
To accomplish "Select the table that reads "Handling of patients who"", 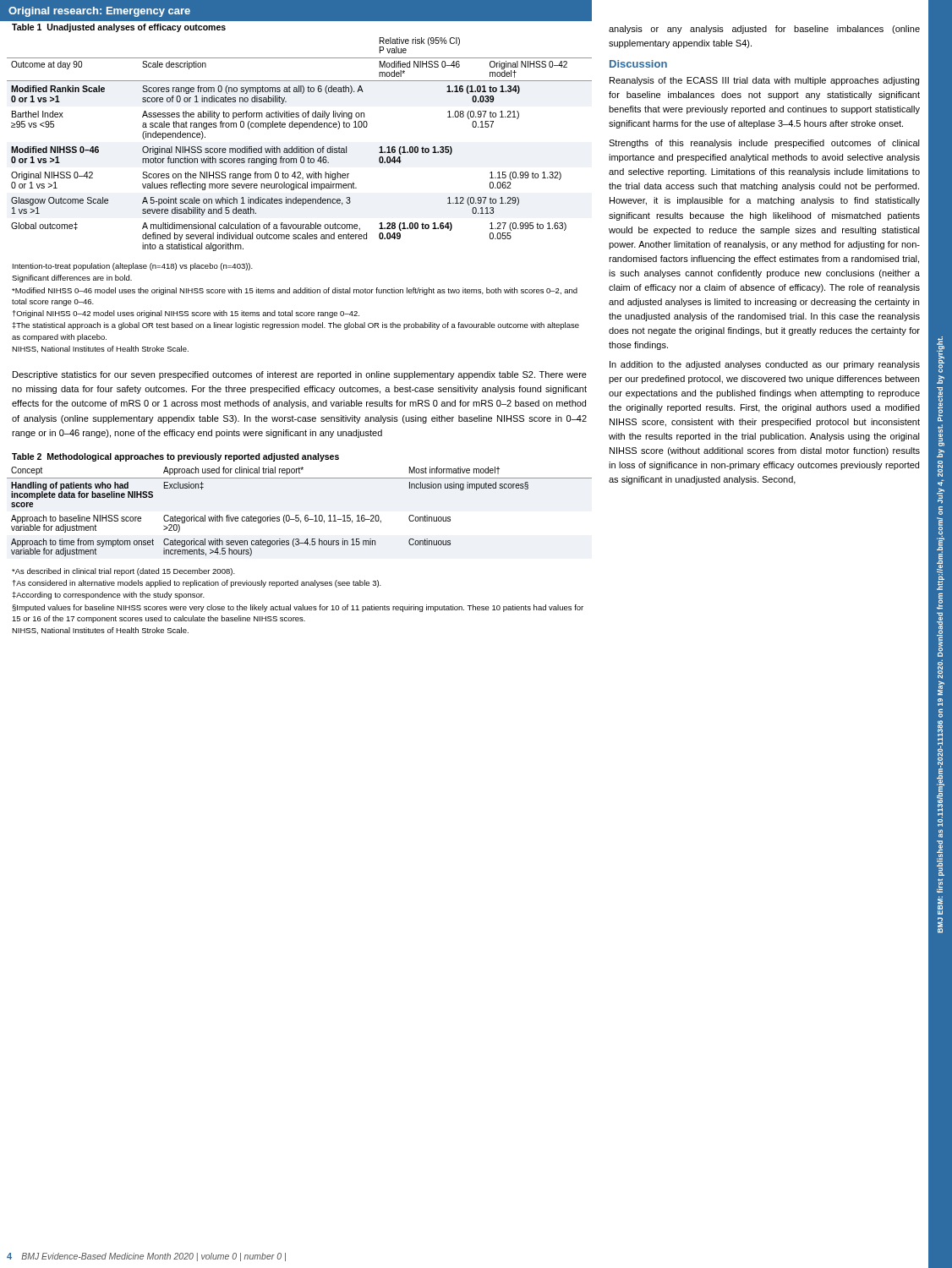I will coord(299,511).
